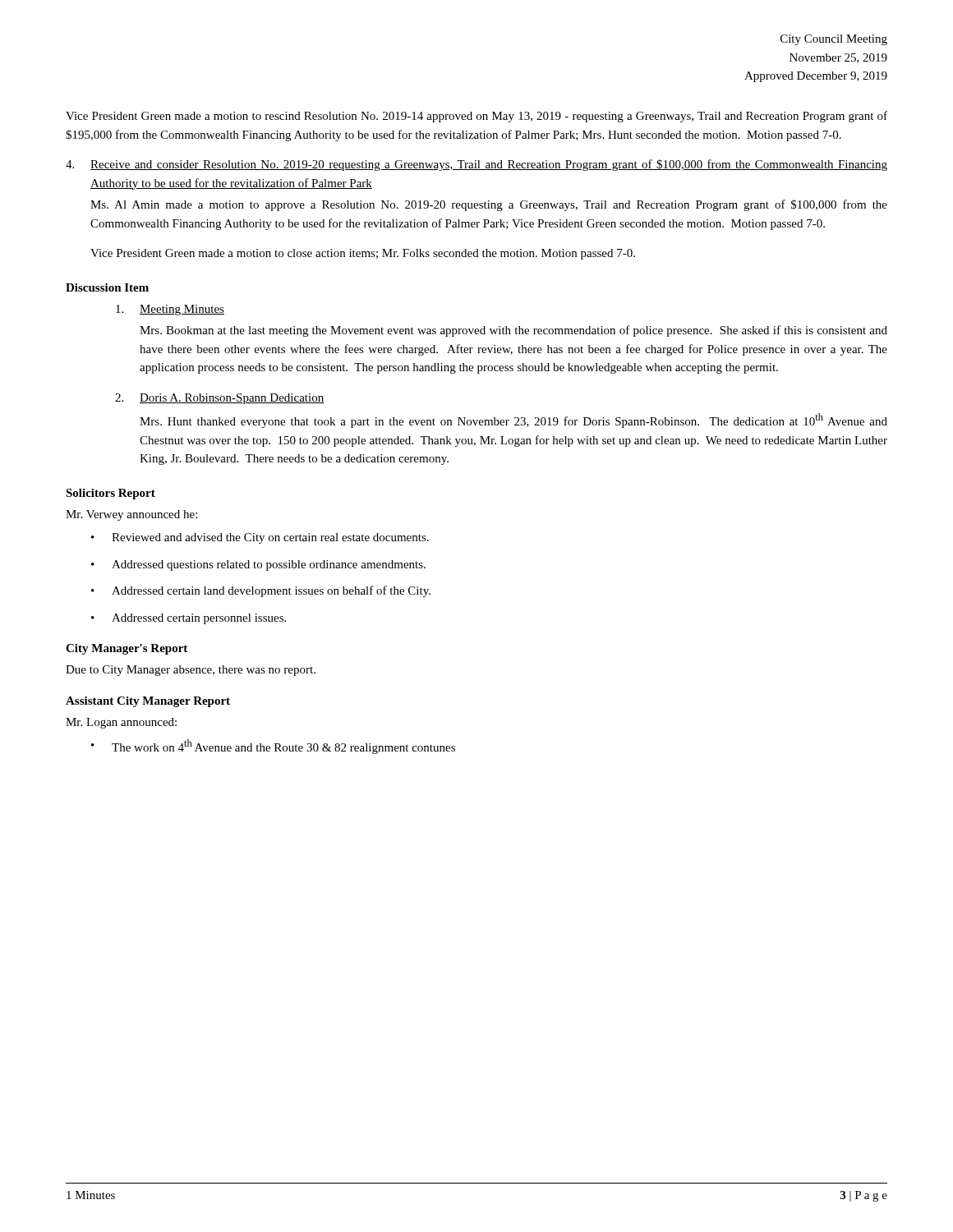
Task: Select the list item that says "Meeting Minutes"
Action: (170, 310)
